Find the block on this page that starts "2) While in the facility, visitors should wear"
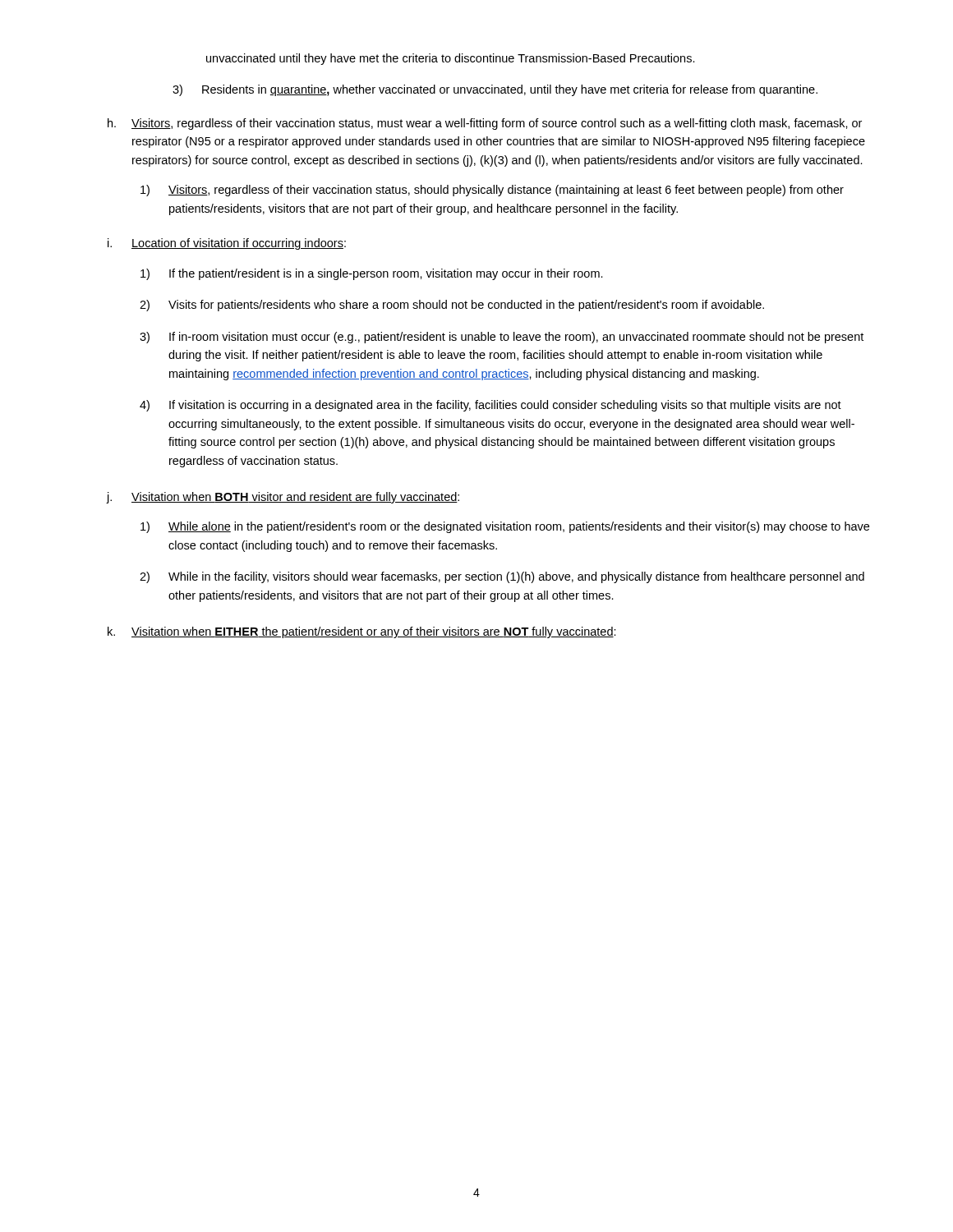 click(x=505, y=586)
